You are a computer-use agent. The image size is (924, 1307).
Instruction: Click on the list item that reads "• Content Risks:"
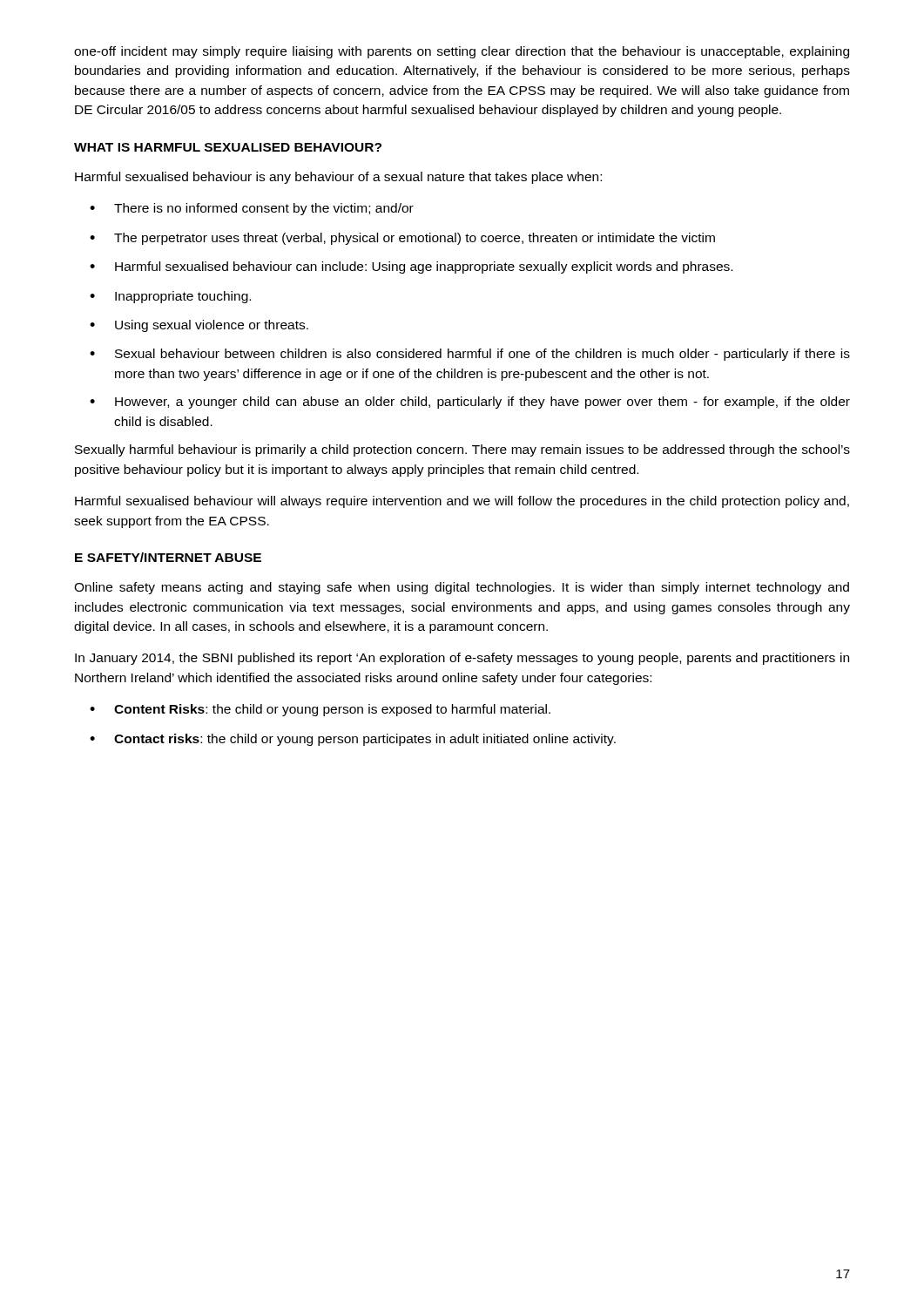point(462,710)
